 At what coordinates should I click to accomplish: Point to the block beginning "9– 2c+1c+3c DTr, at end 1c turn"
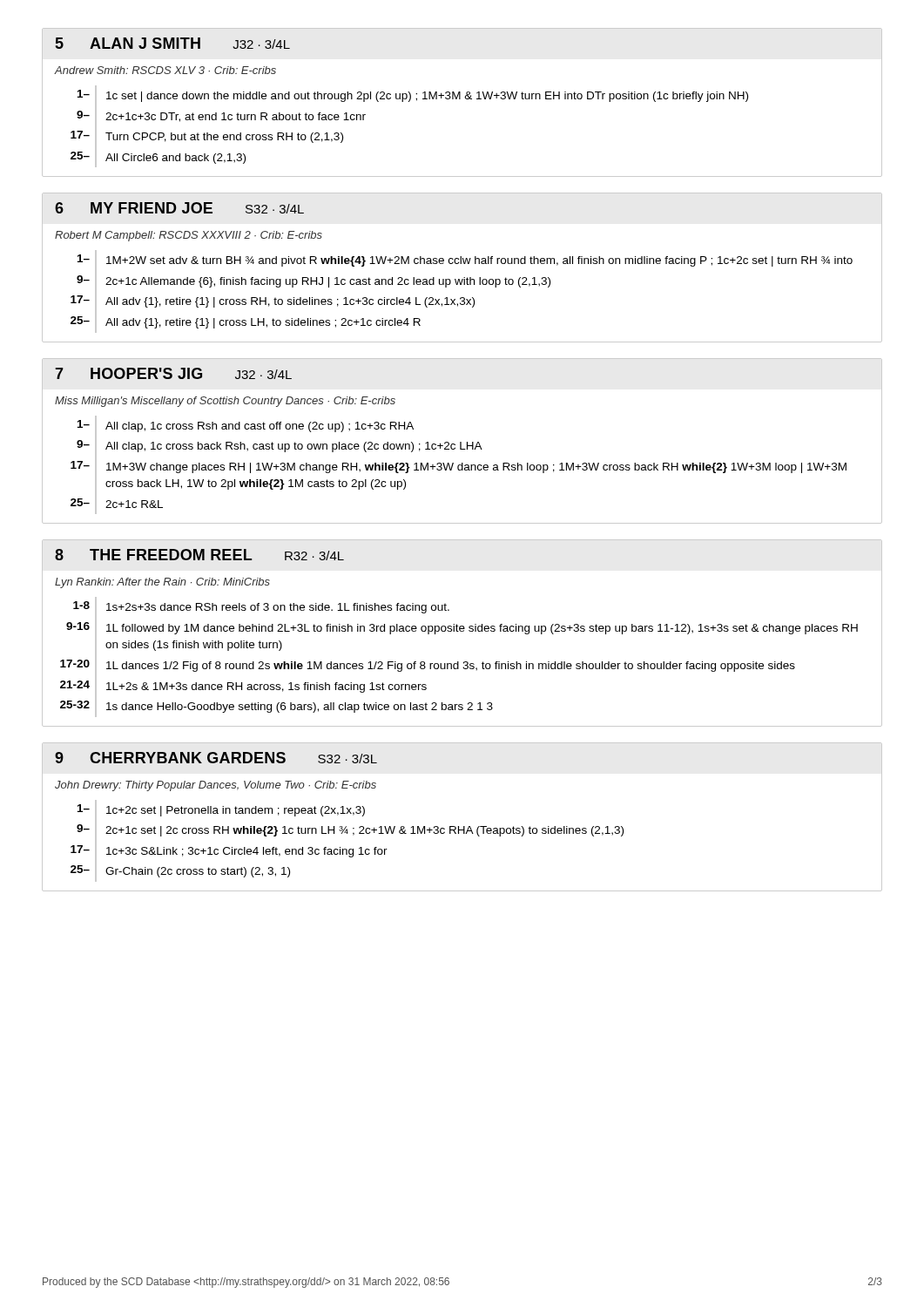[x=221, y=116]
